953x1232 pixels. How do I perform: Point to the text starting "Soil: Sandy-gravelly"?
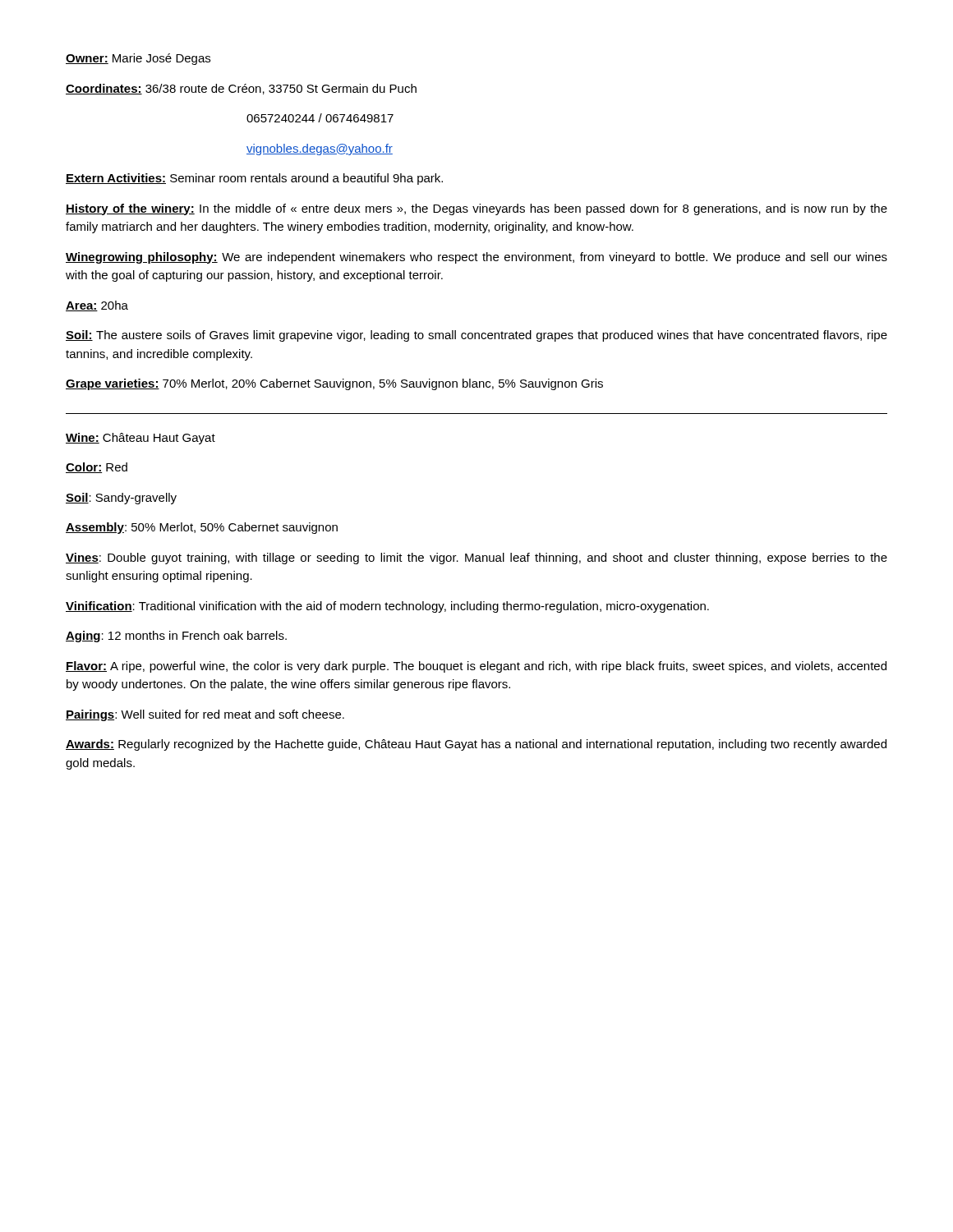point(121,497)
